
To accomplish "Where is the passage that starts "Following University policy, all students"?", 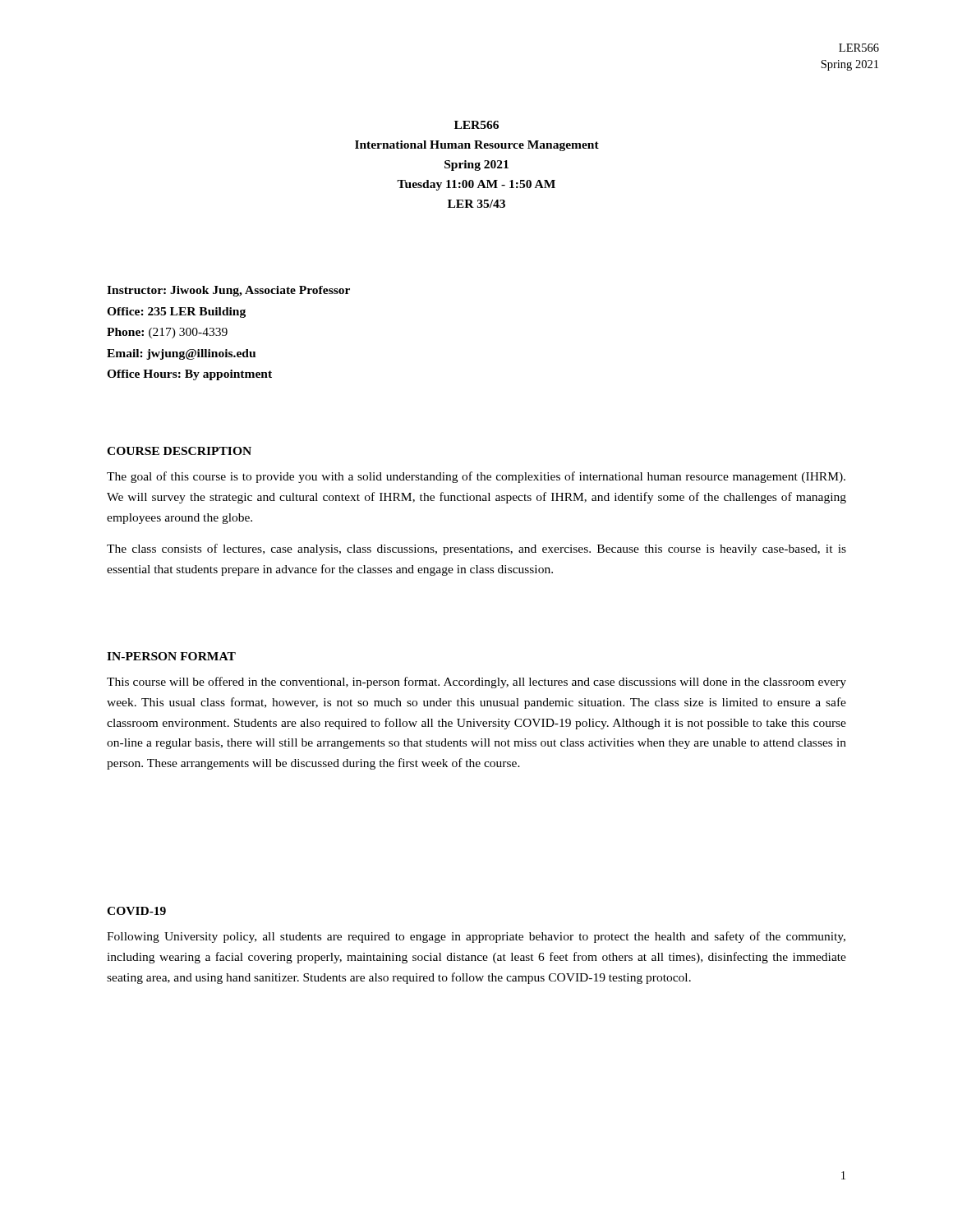I will [476, 957].
